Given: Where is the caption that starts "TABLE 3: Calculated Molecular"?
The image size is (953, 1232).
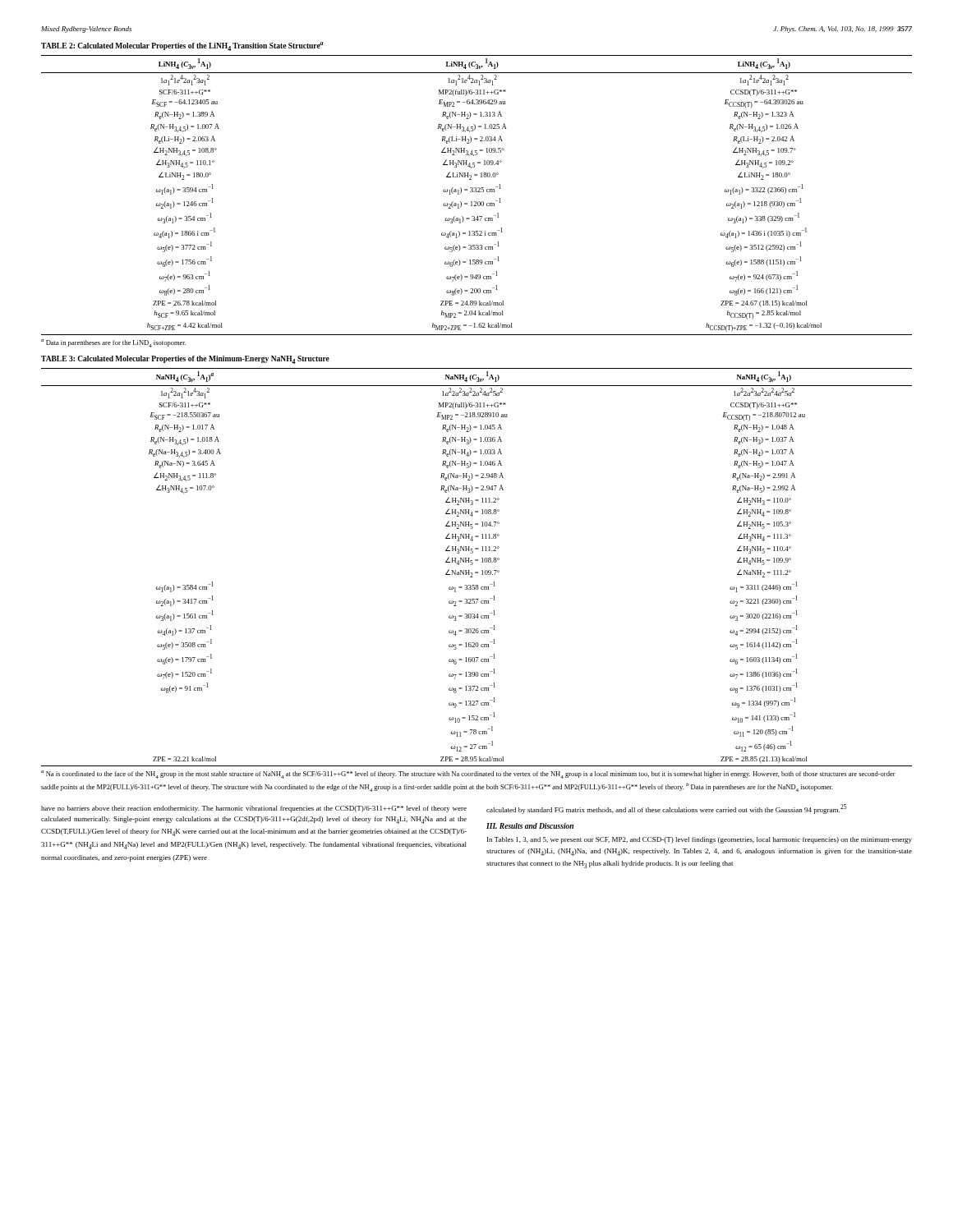Looking at the screenshot, I should (x=476, y=360).
